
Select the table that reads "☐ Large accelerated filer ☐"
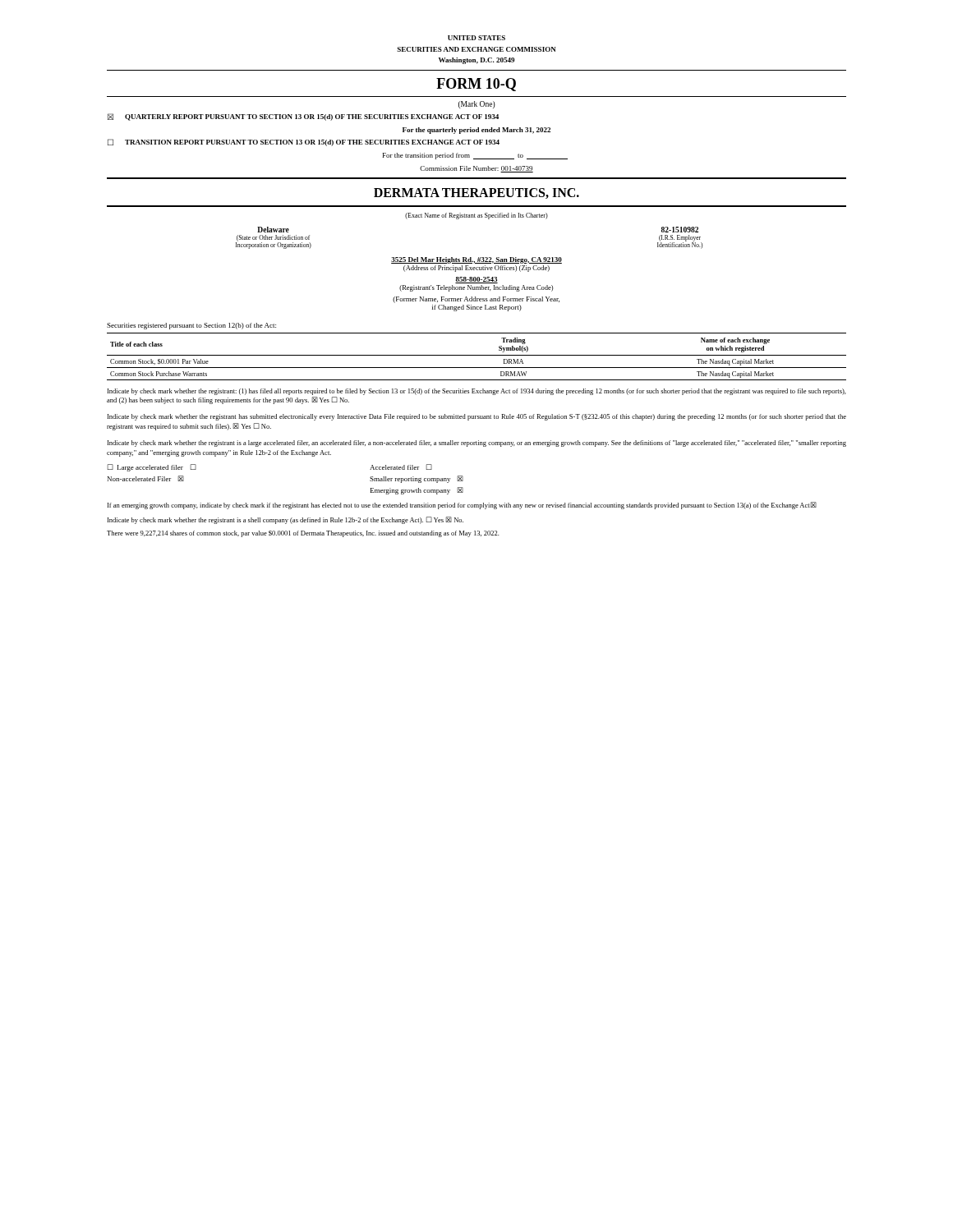coord(476,479)
